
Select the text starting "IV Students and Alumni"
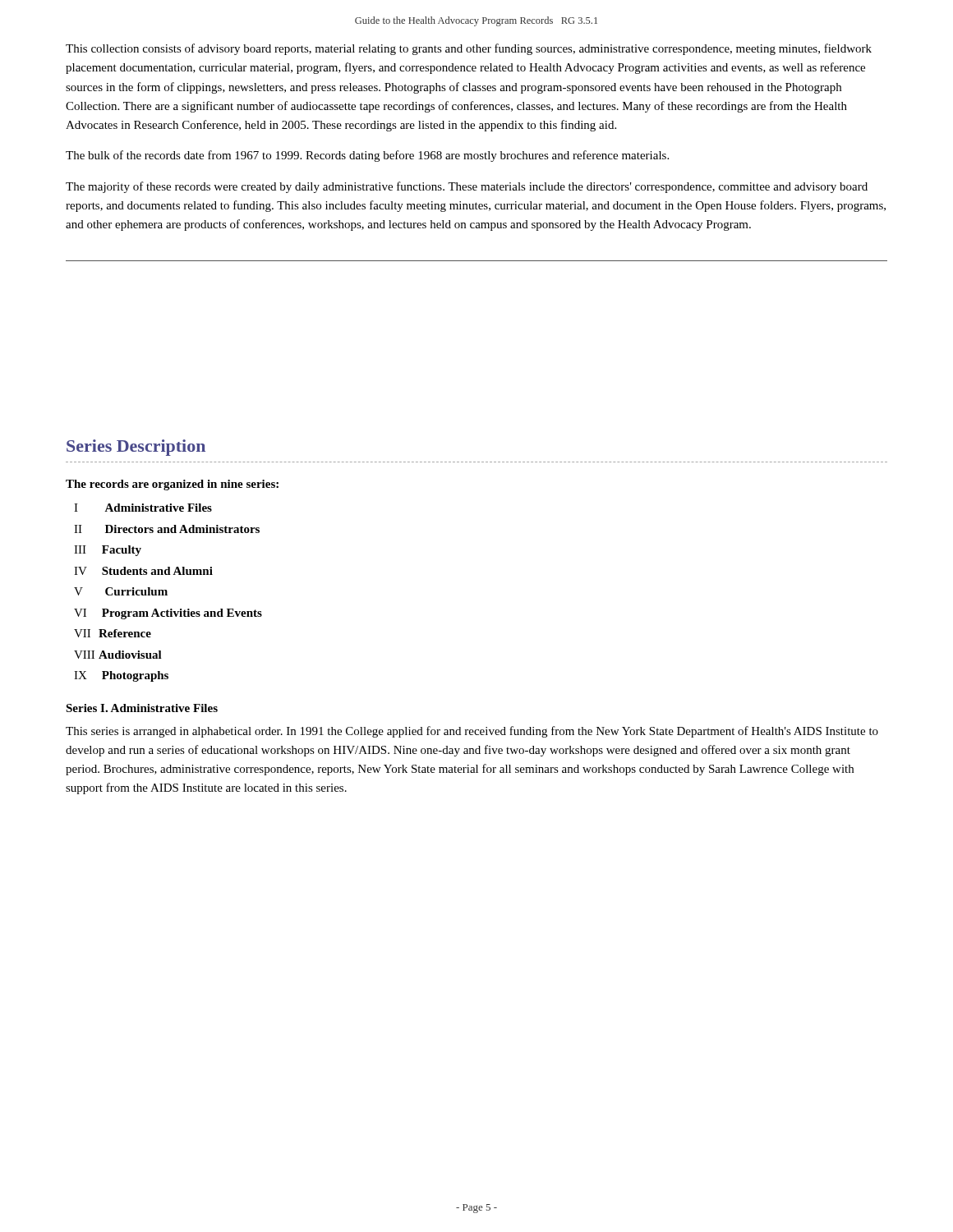click(143, 571)
